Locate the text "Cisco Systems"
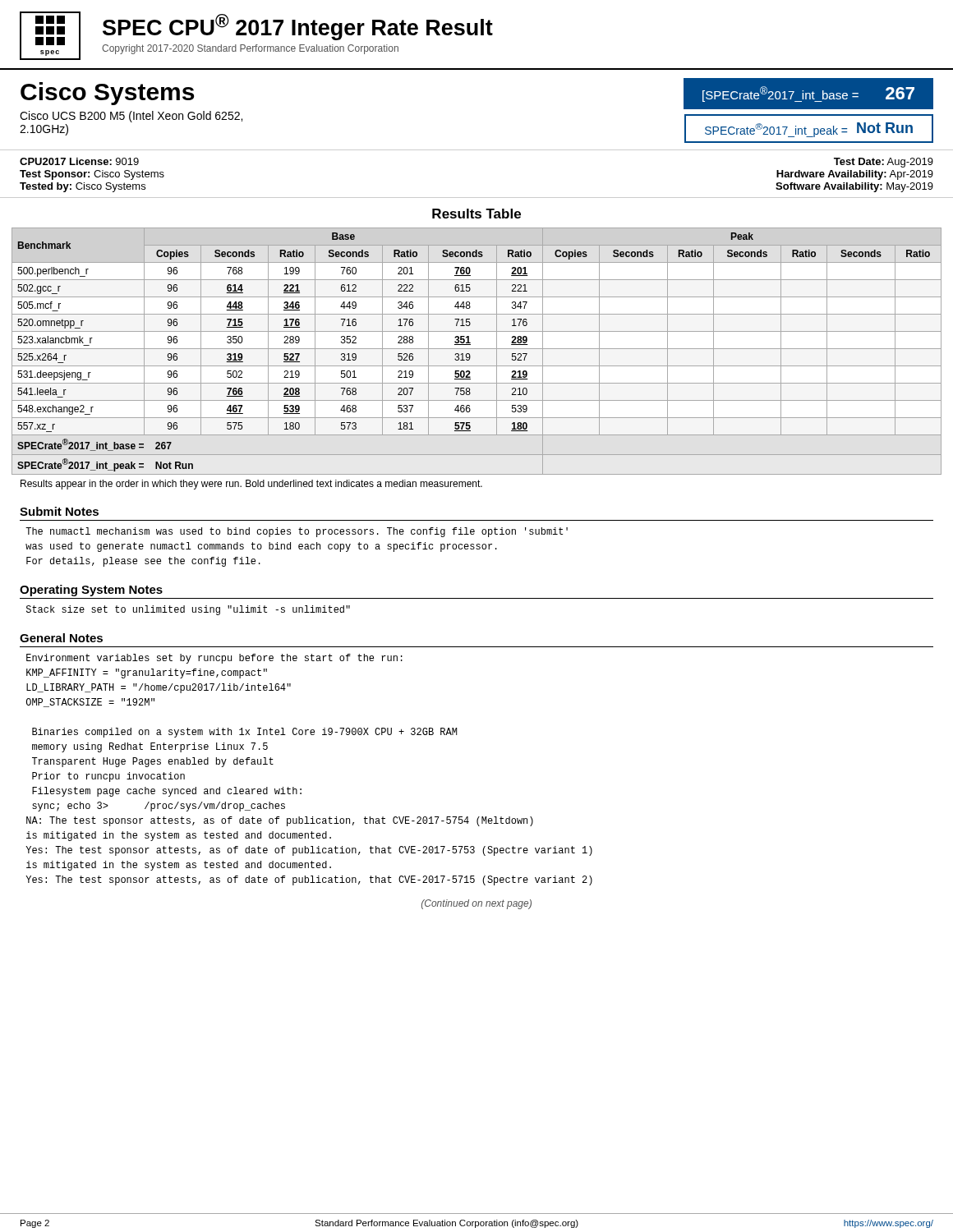Image resolution: width=953 pixels, height=1232 pixels. (x=107, y=92)
